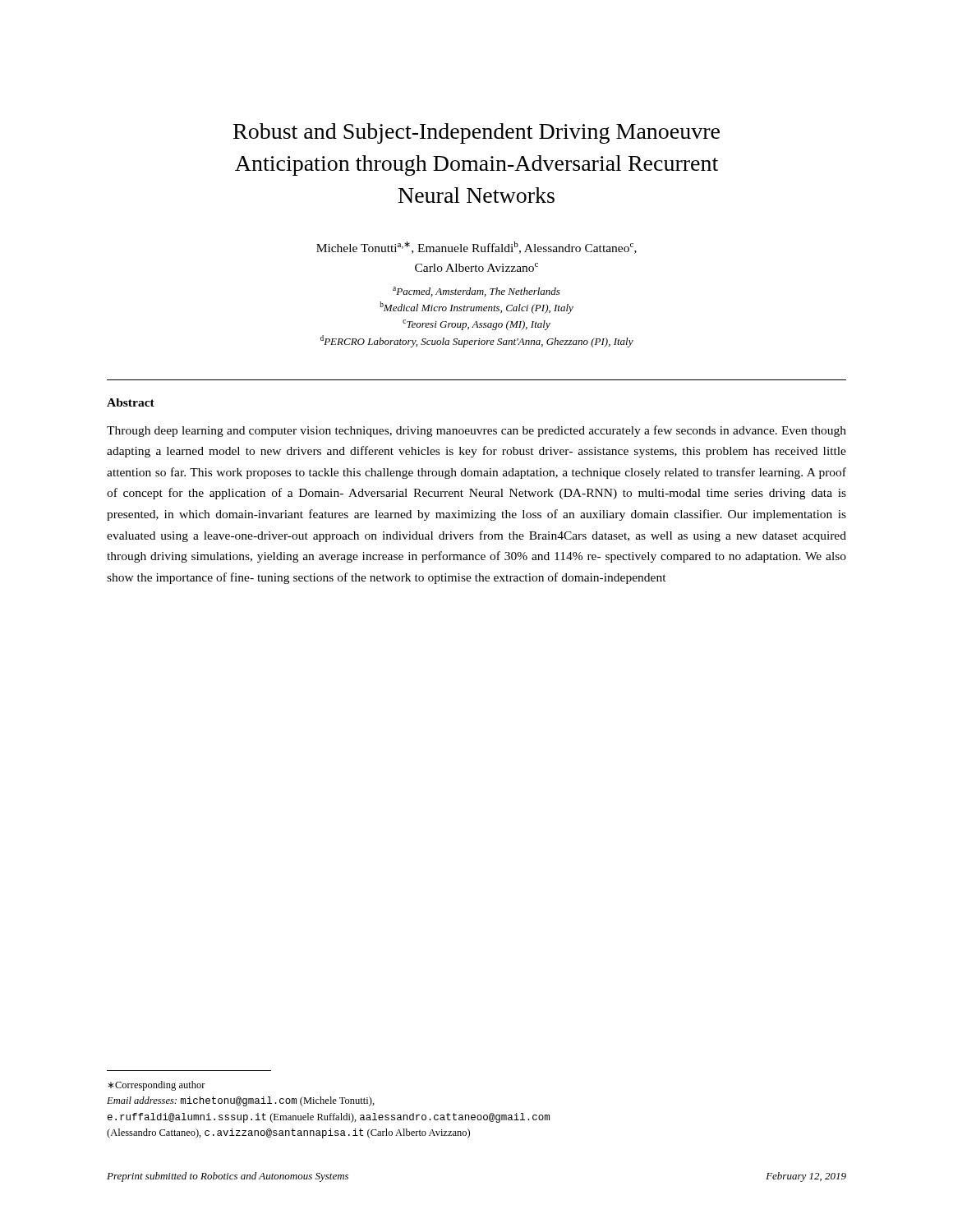The height and width of the screenshot is (1232, 953).
Task: Point to the block beginning "Through deep learning and computer vision techniques, driving"
Action: click(x=476, y=503)
